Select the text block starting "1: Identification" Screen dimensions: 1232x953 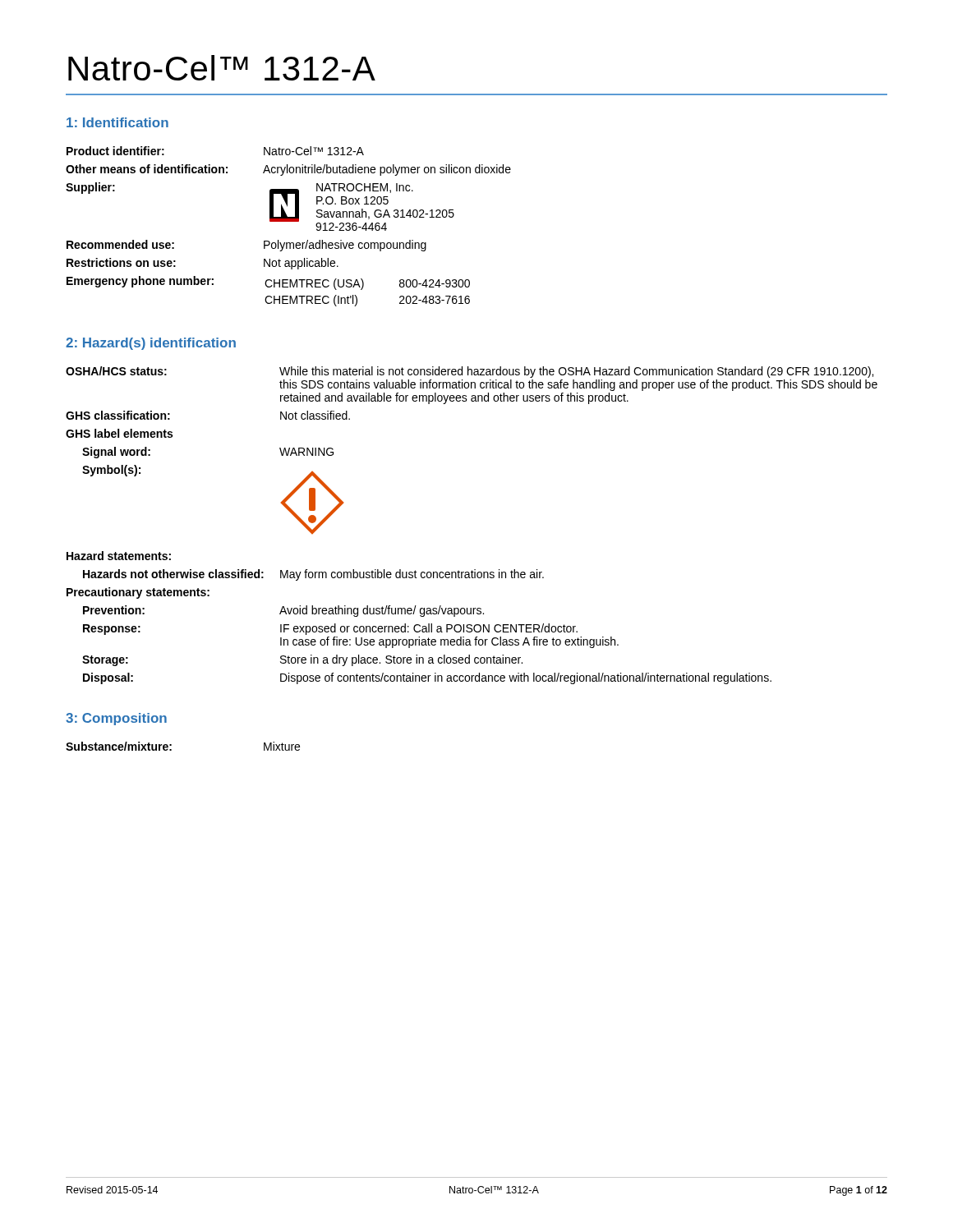pos(117,122)
